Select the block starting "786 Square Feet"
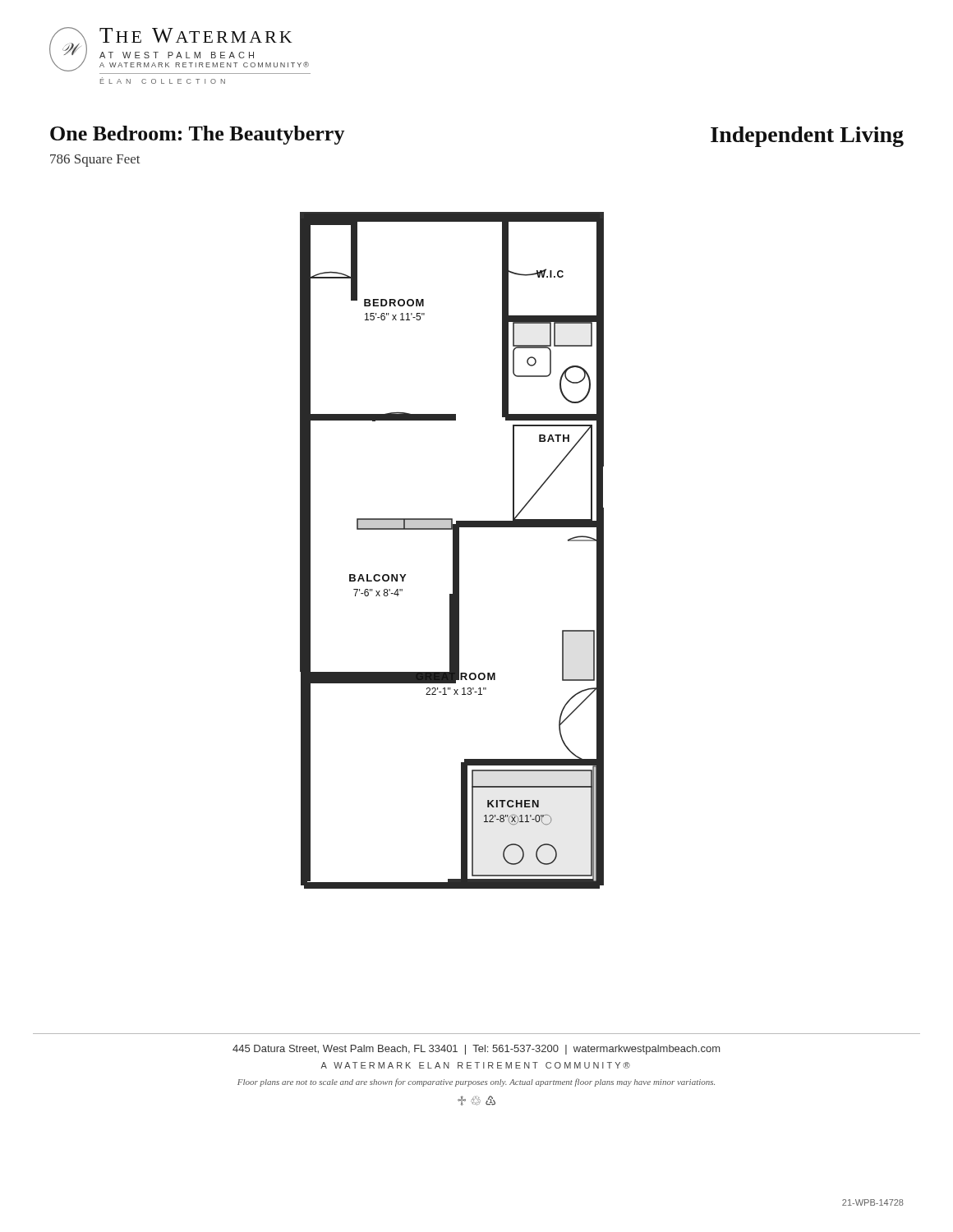 (95, 159)
